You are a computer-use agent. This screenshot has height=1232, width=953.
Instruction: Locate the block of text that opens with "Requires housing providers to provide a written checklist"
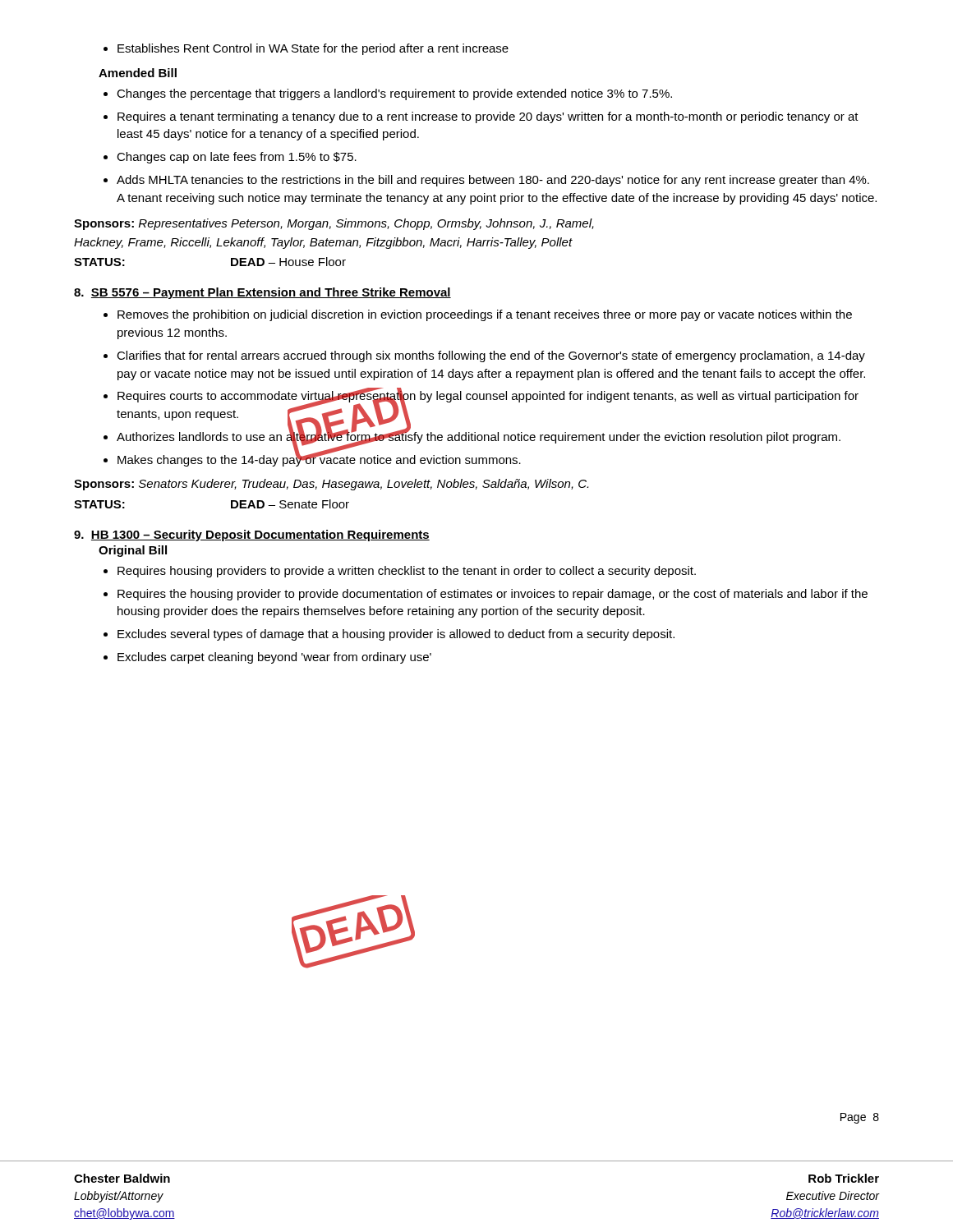coord(489,570)
